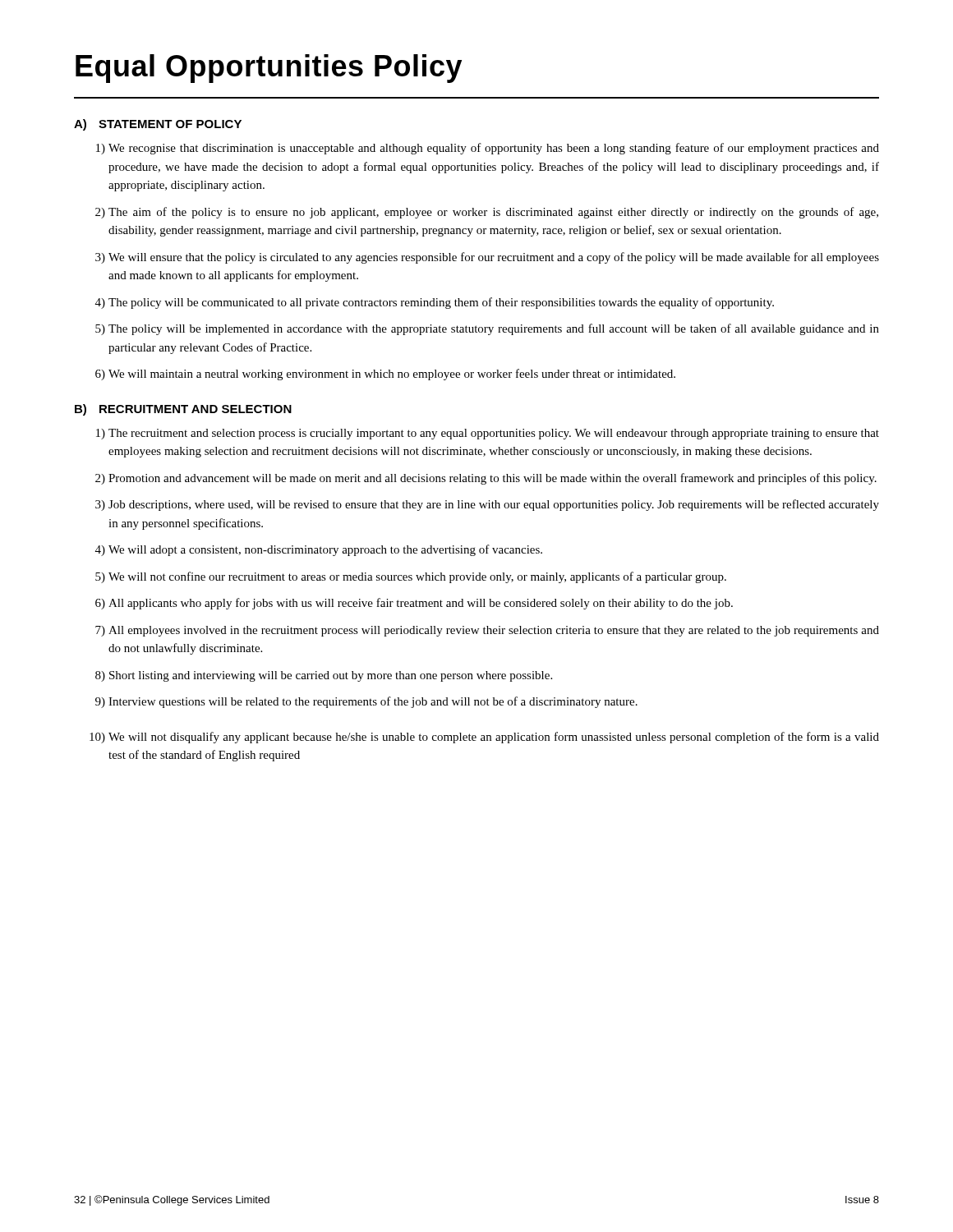953x1232 pixels.
Task: Select the passage starting "4) We will adopt"
Action: pos(476,550)
